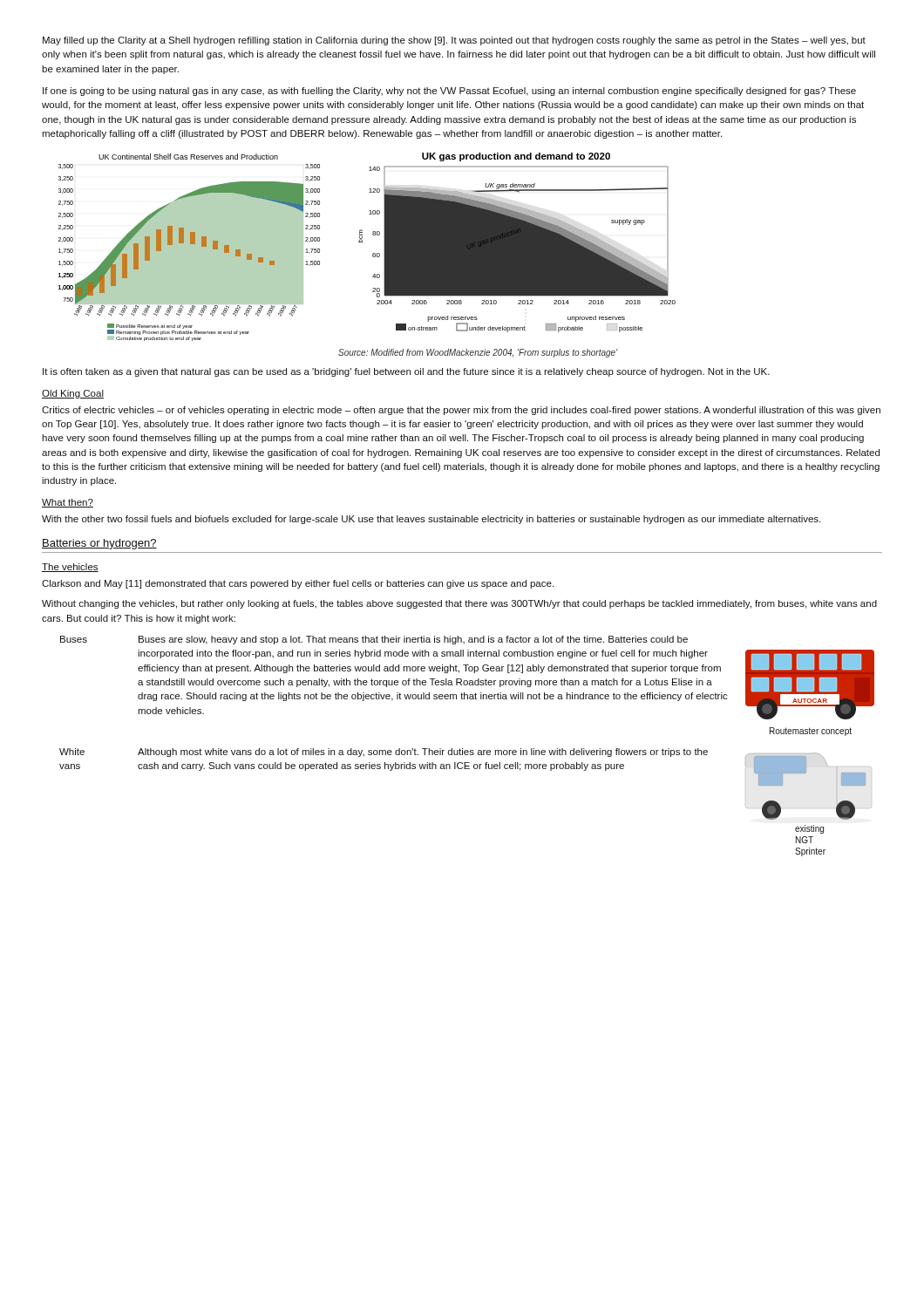This screenshot has width=924, height=1308.
Task: Point to the element starting "What then?"
Action: (67, 502)
